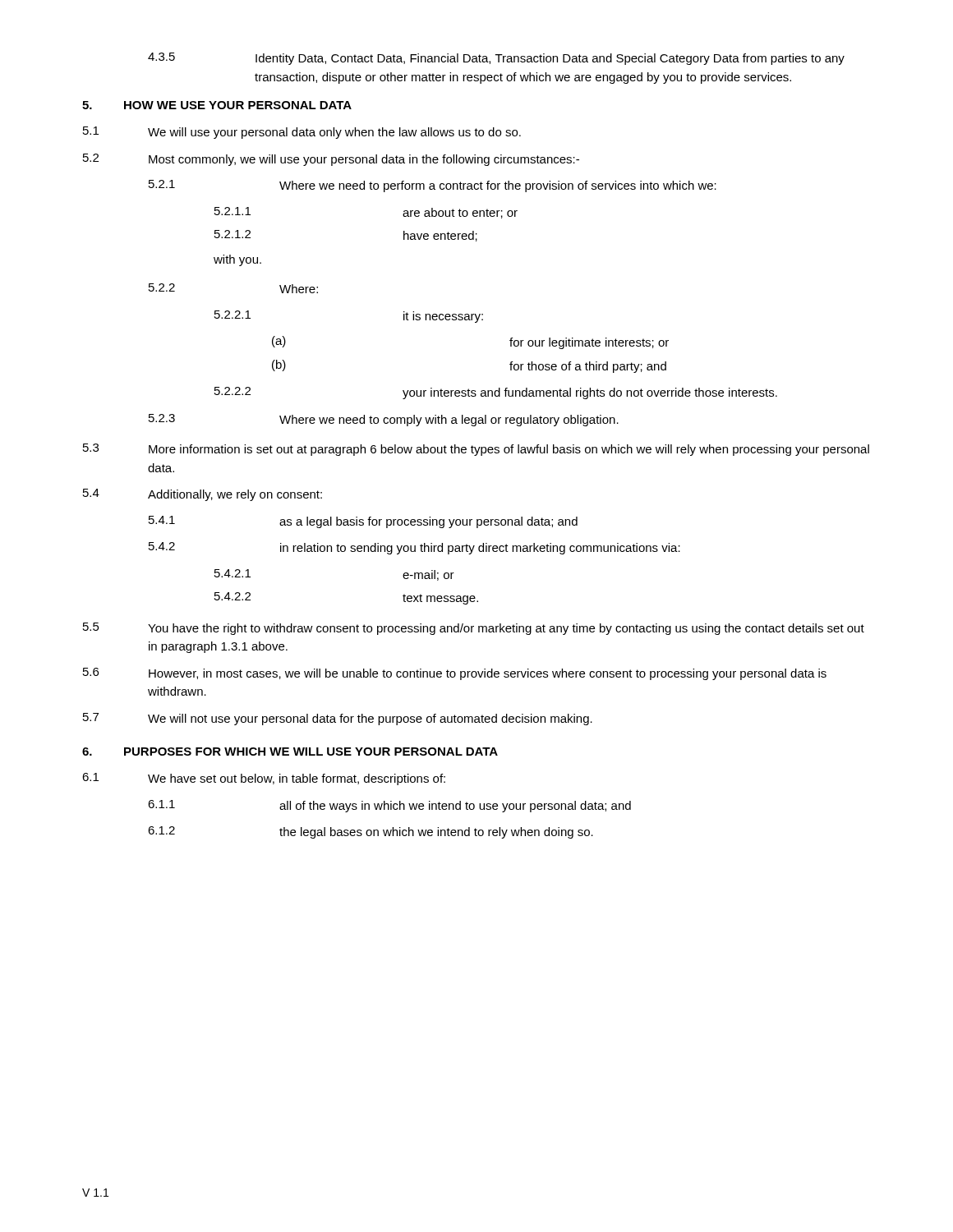The height and width of the screenshot is (1232, 953).
Task: Point to the passage starting "5.7 We will not use your"
Action: [x=476, y=719]
